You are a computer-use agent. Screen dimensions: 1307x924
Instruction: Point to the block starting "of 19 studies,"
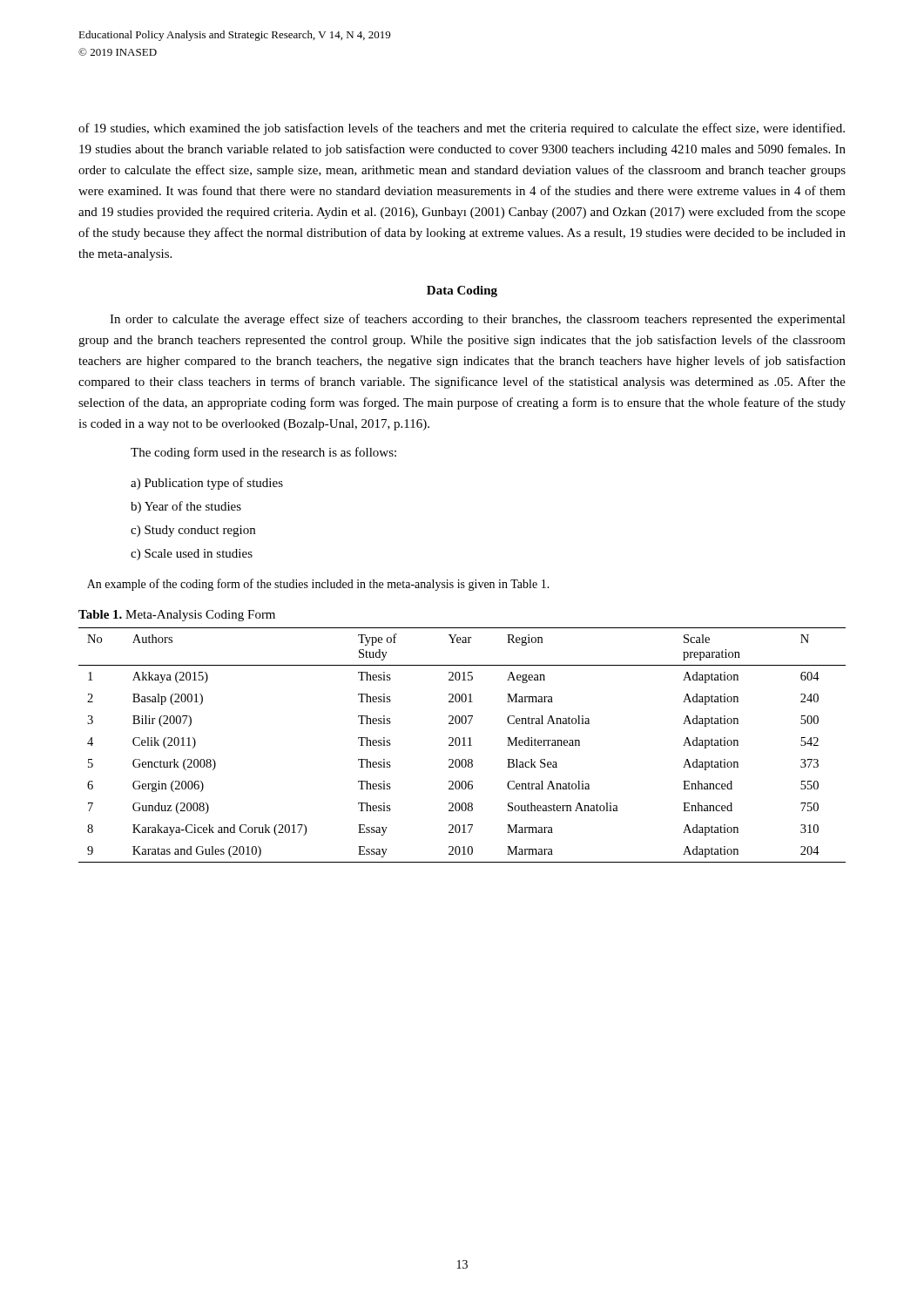[x=462, y=191]
